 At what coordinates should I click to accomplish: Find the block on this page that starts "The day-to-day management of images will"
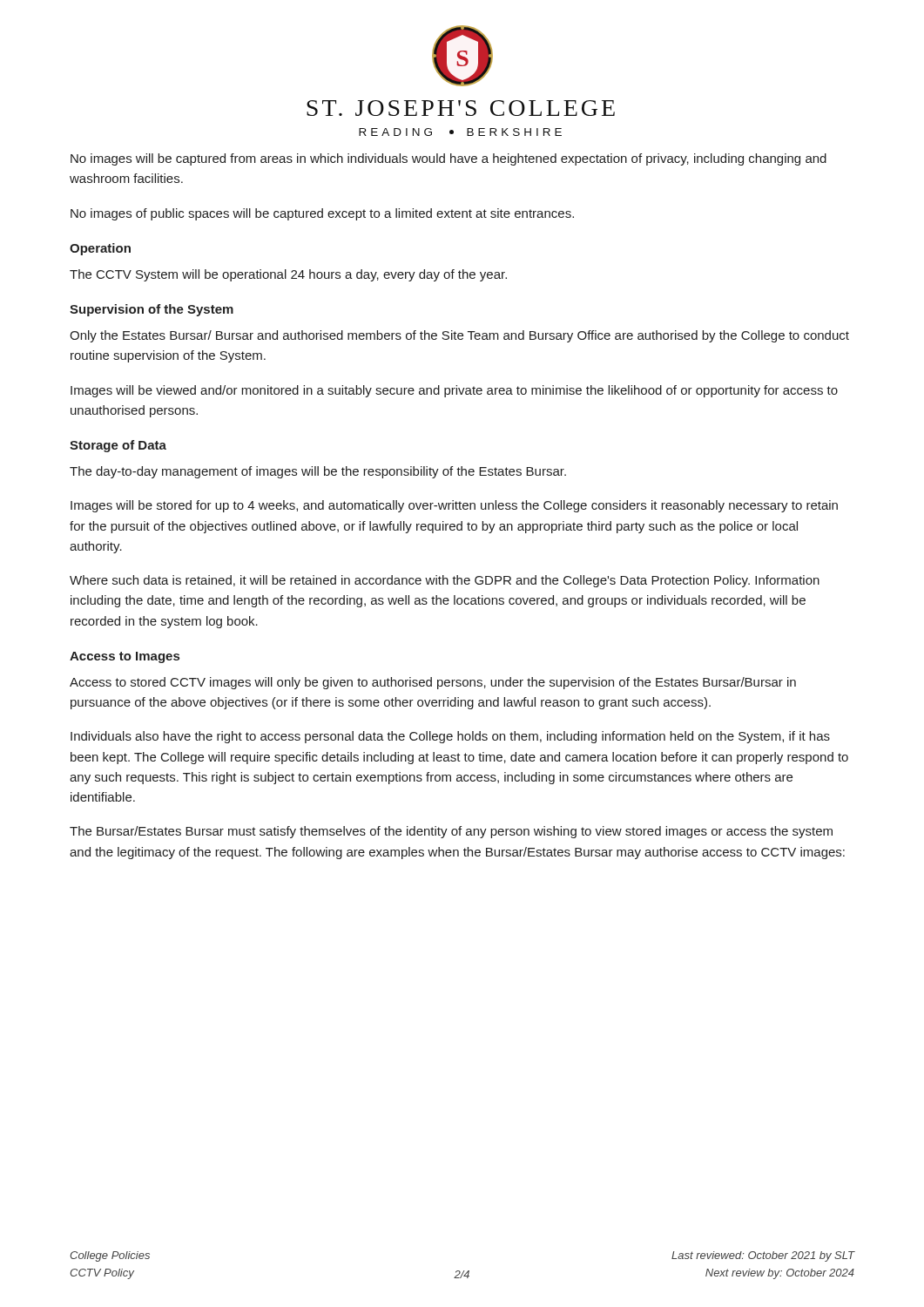click(x=318, y=471)
